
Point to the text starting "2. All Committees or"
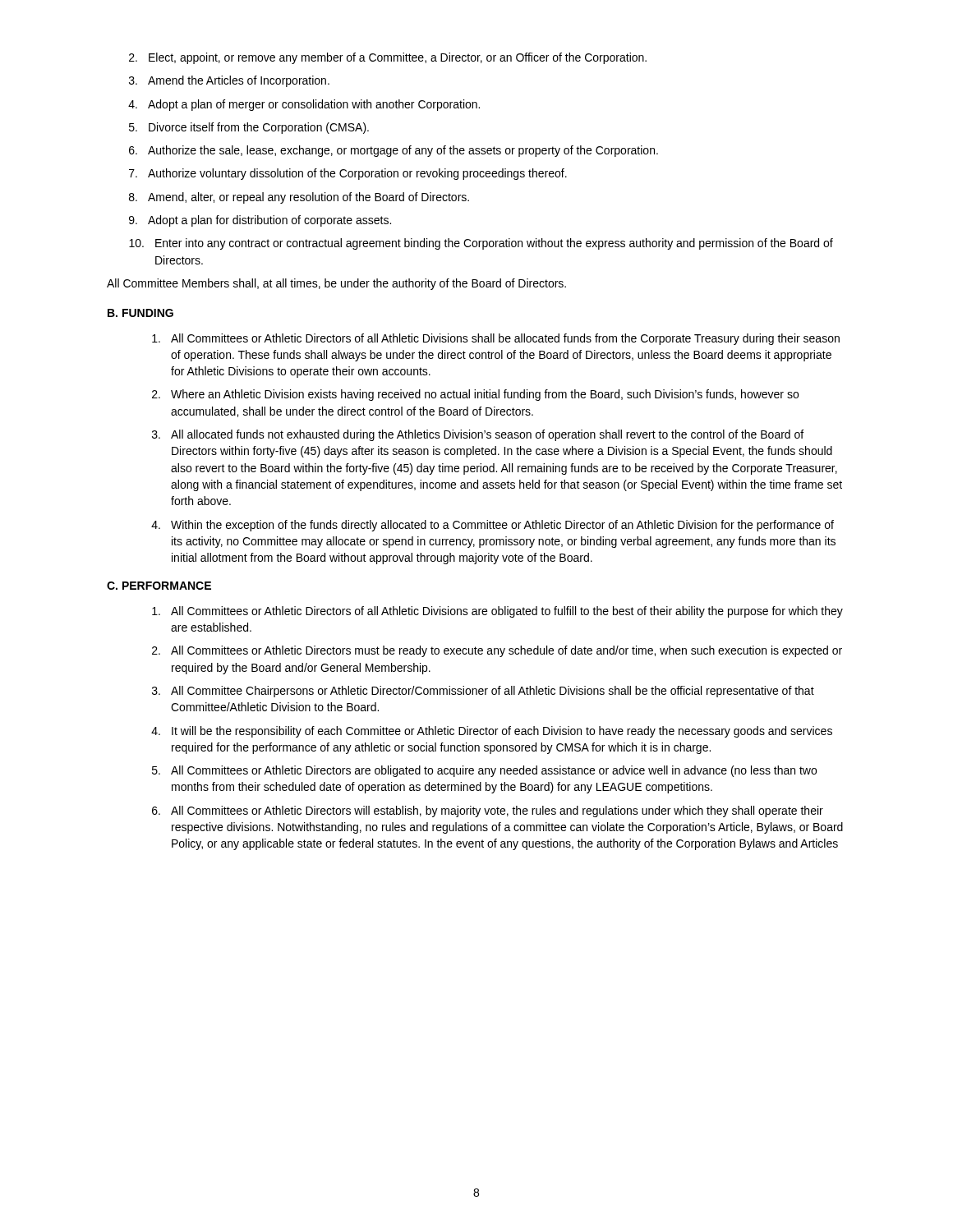tap(492, 659)
